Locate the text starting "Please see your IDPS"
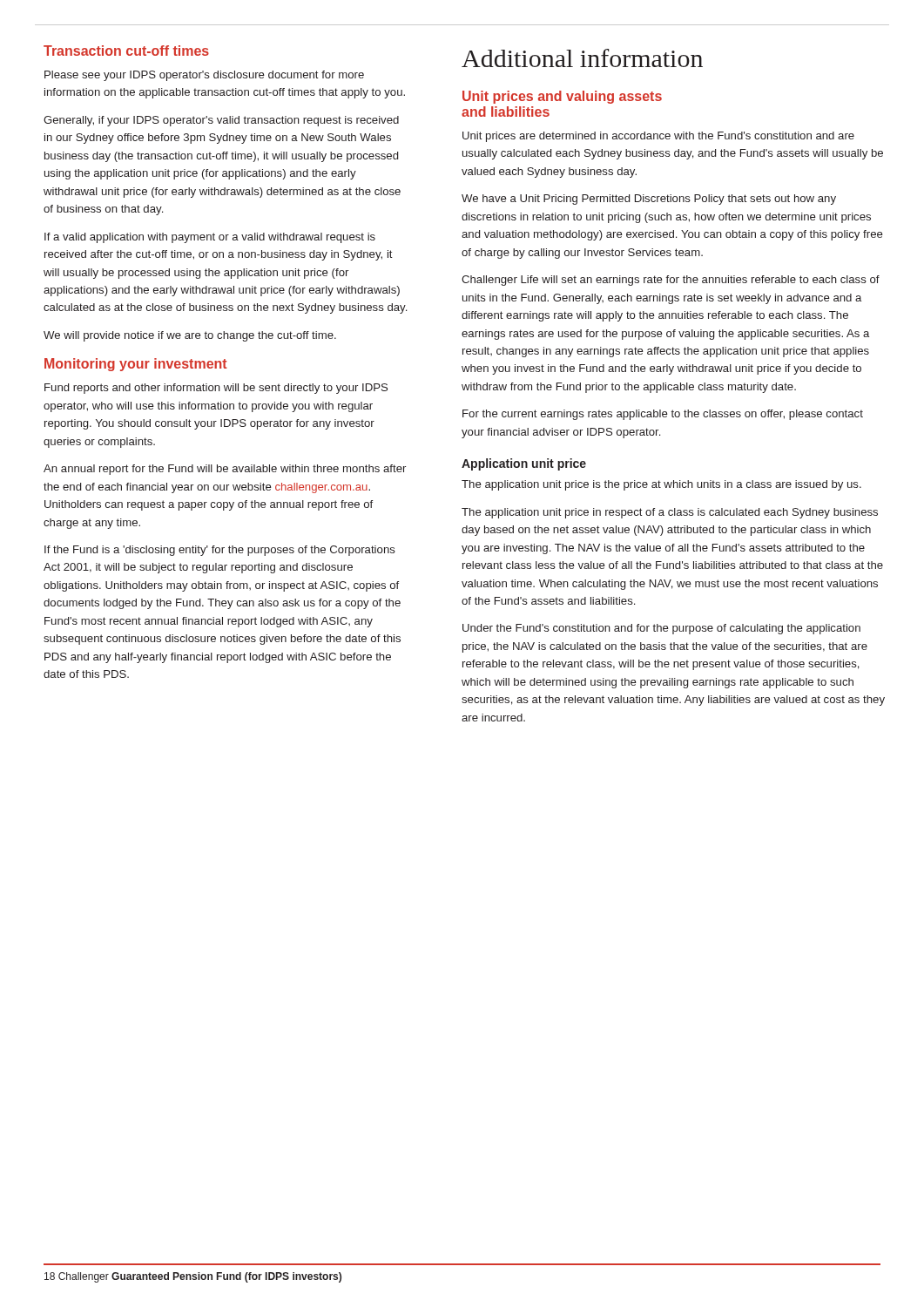 tap(226, 84)
